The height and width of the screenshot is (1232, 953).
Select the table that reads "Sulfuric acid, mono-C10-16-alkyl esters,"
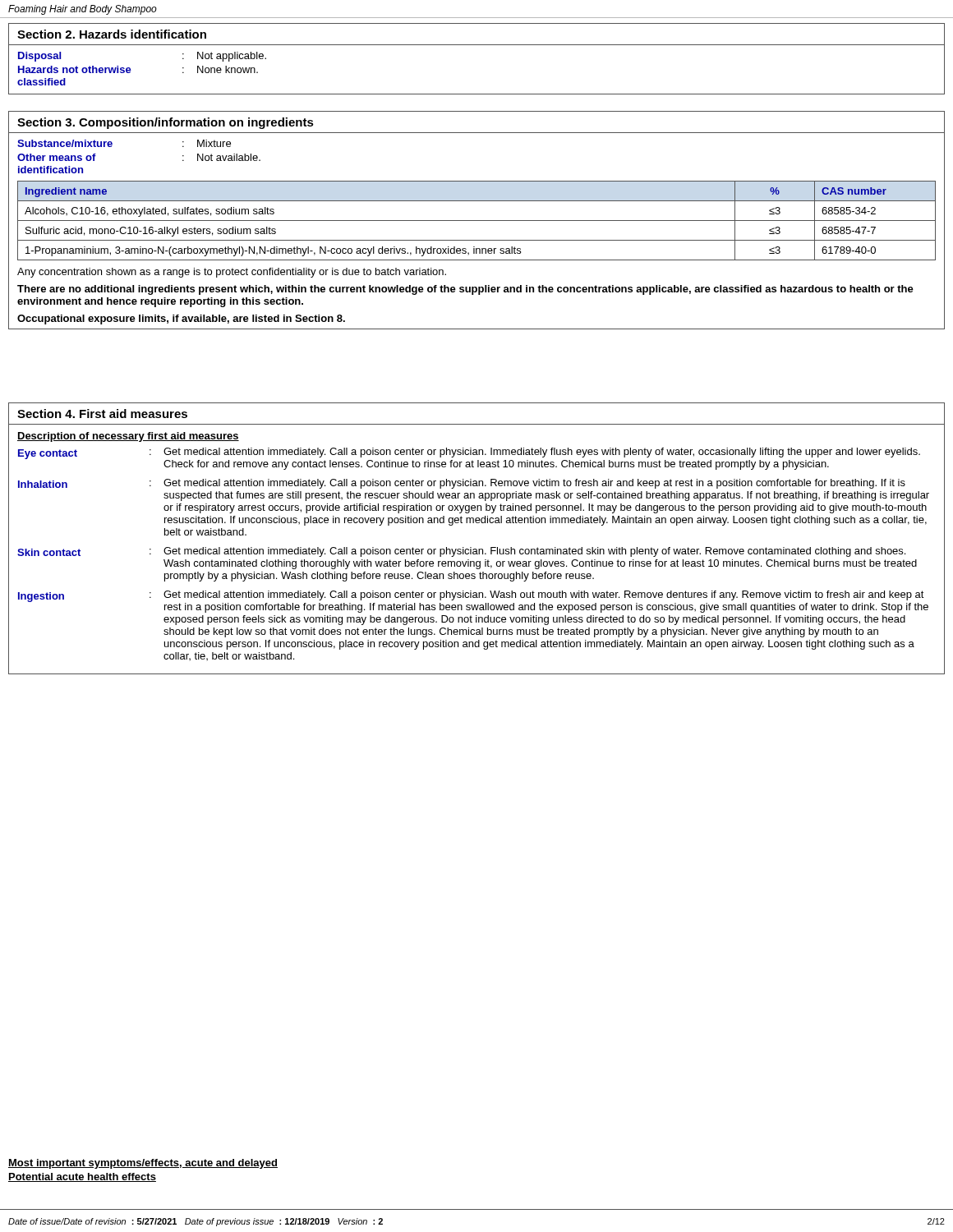coord(476,221)
